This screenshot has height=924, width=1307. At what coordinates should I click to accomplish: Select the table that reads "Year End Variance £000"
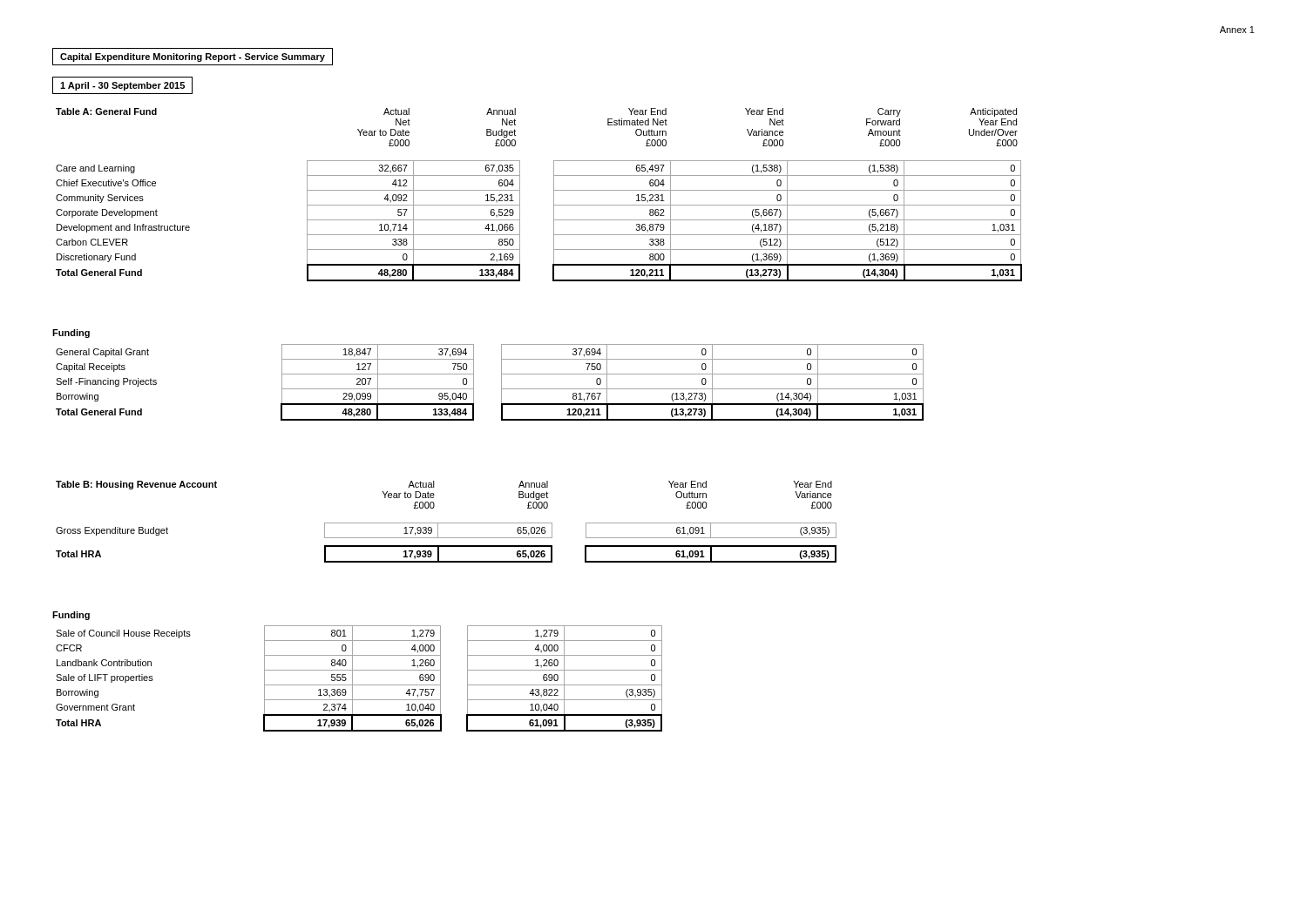[x=444, y=520]
